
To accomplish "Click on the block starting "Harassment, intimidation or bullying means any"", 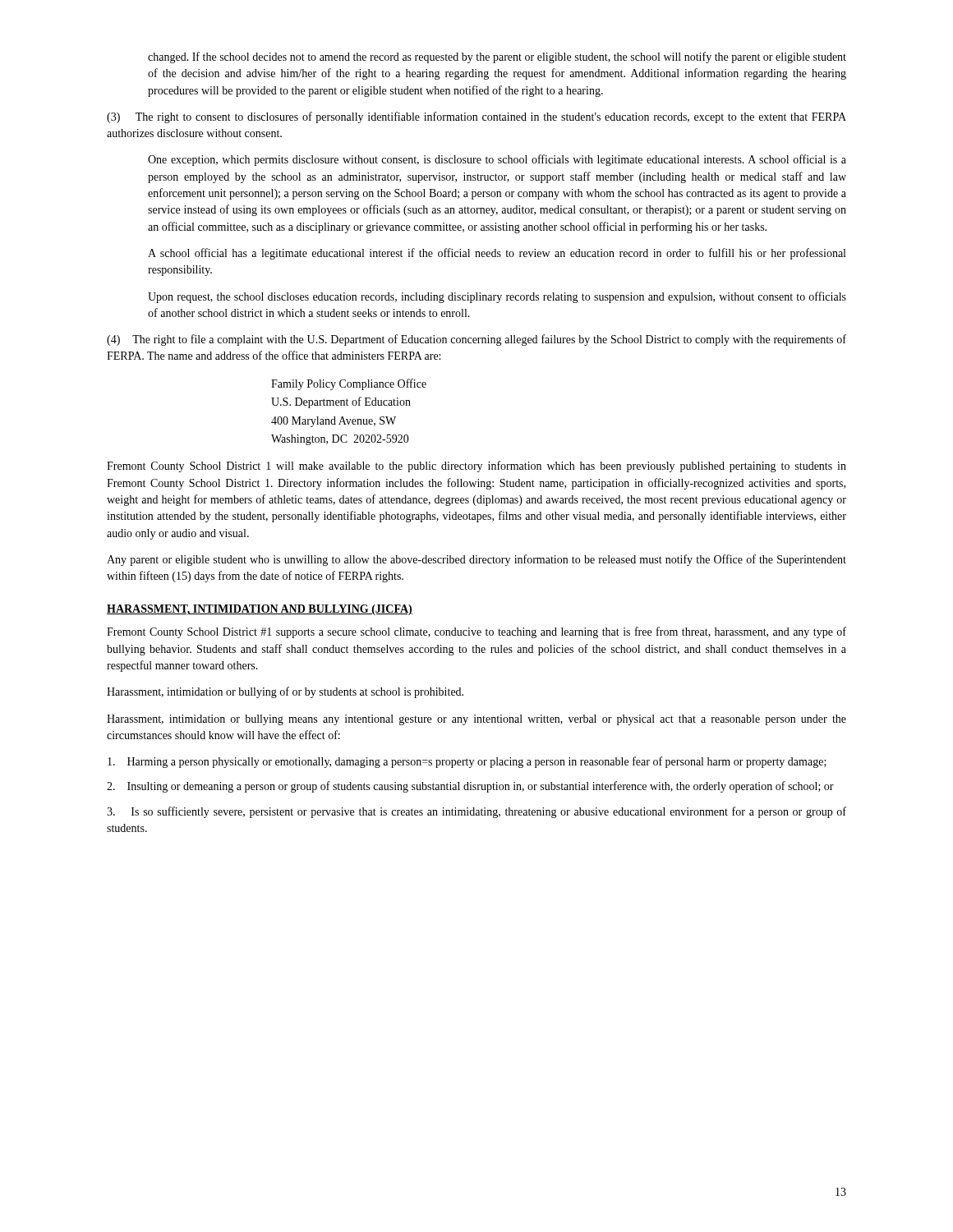I will tap(476, 727).
